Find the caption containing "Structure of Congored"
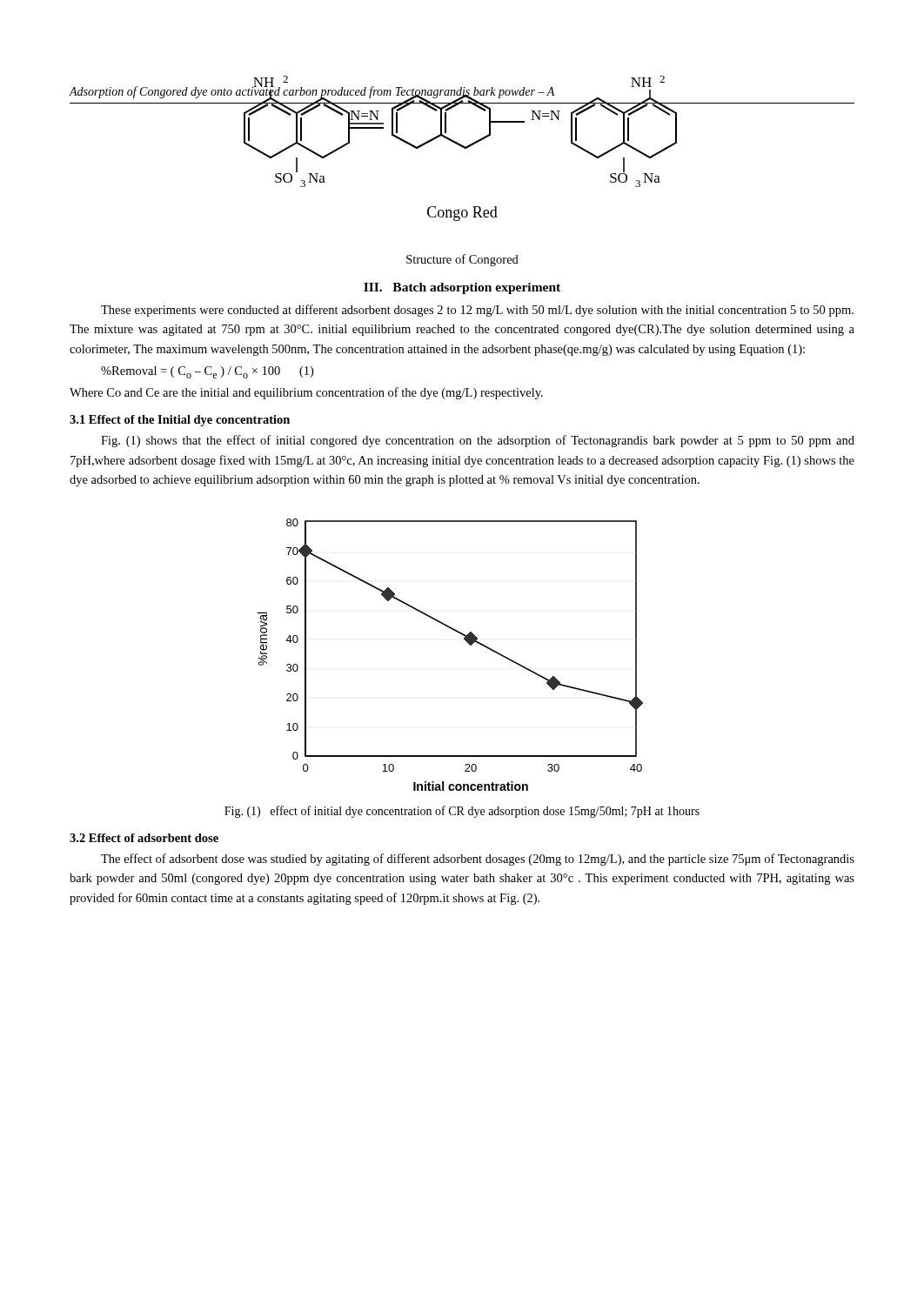924x1305 pixels. [462, 259]
